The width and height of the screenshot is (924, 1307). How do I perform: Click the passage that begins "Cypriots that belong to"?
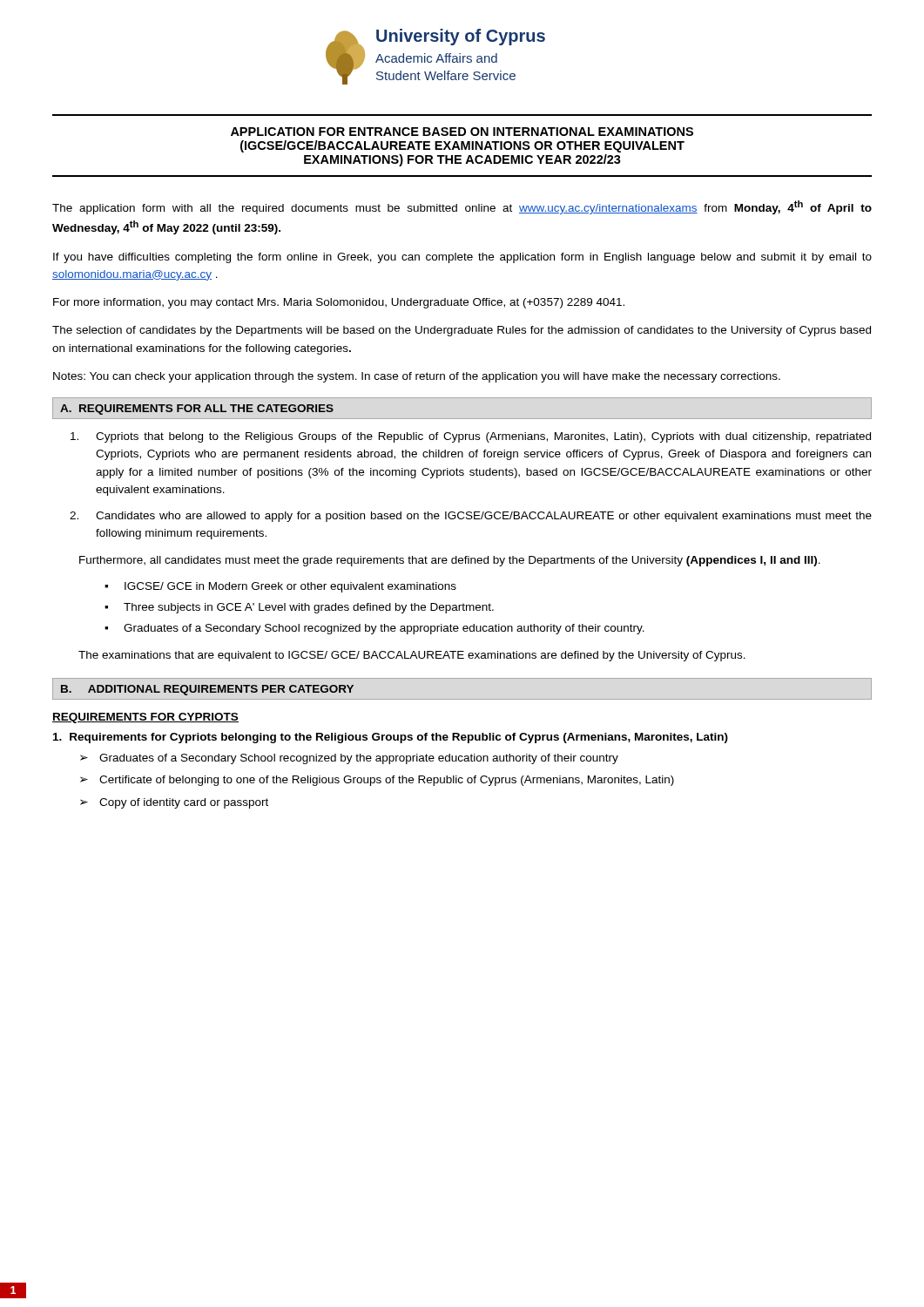[x=471, y=463]
